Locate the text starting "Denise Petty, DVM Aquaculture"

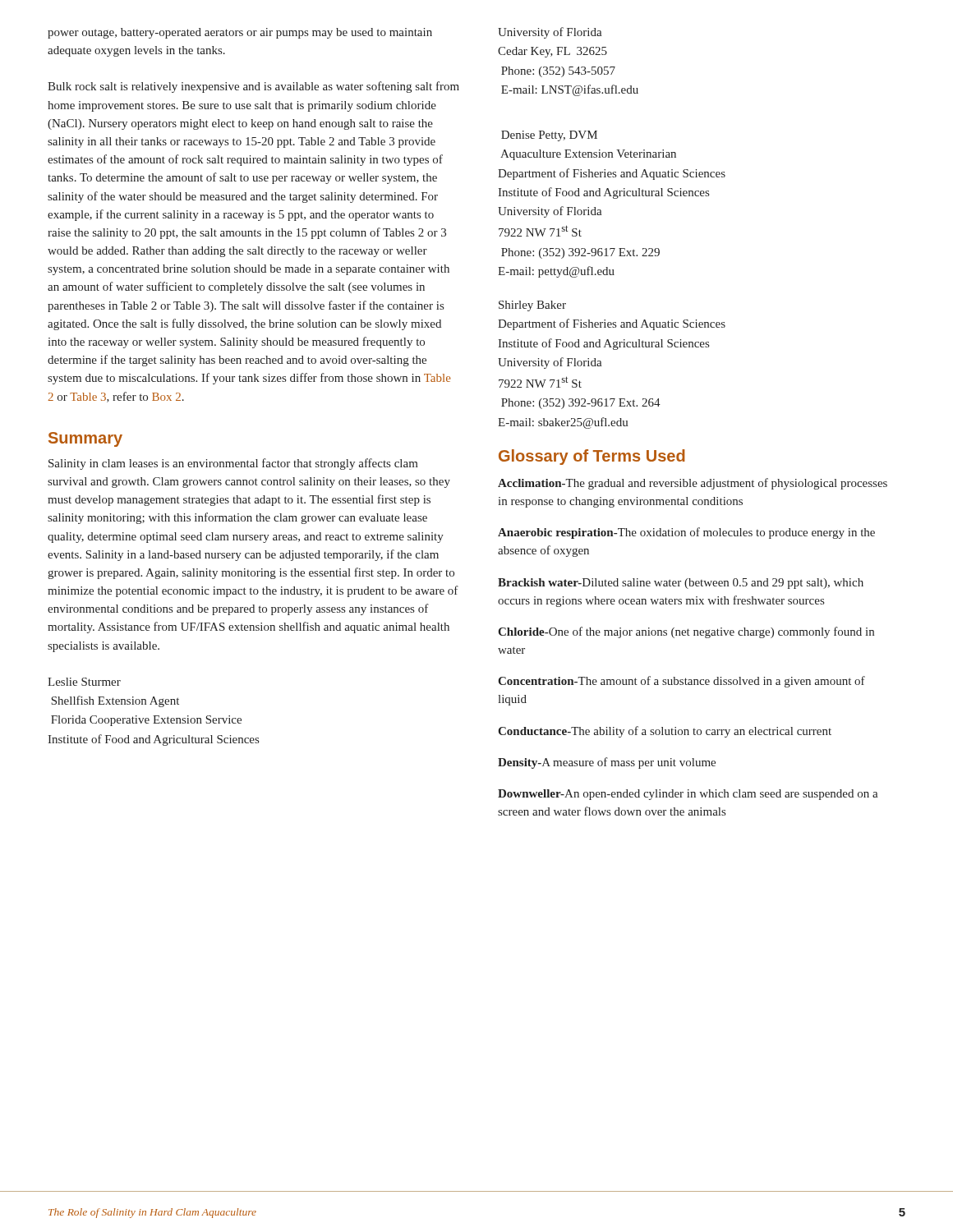tap(612, 203)
